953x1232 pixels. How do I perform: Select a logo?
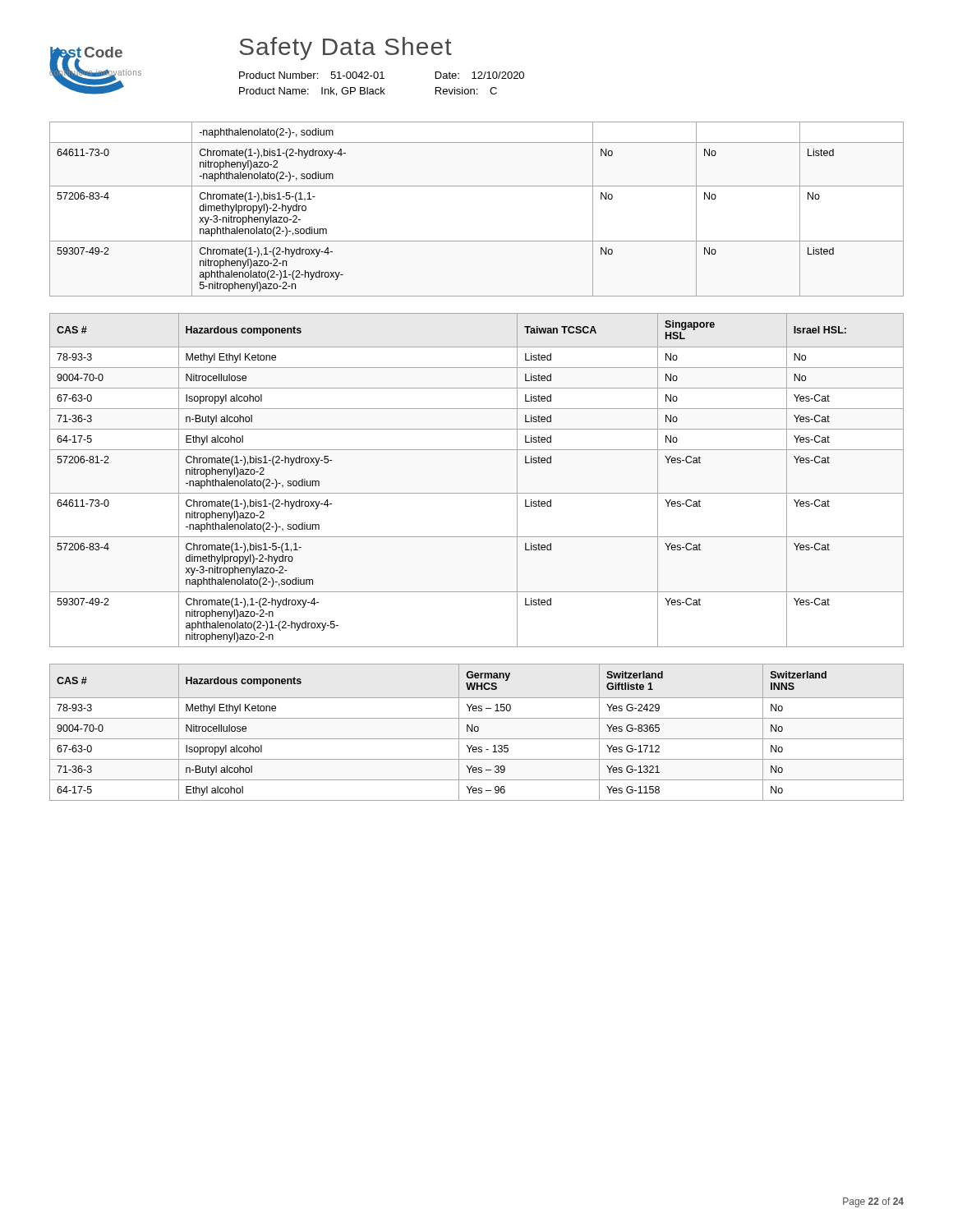tap(131, 64)
